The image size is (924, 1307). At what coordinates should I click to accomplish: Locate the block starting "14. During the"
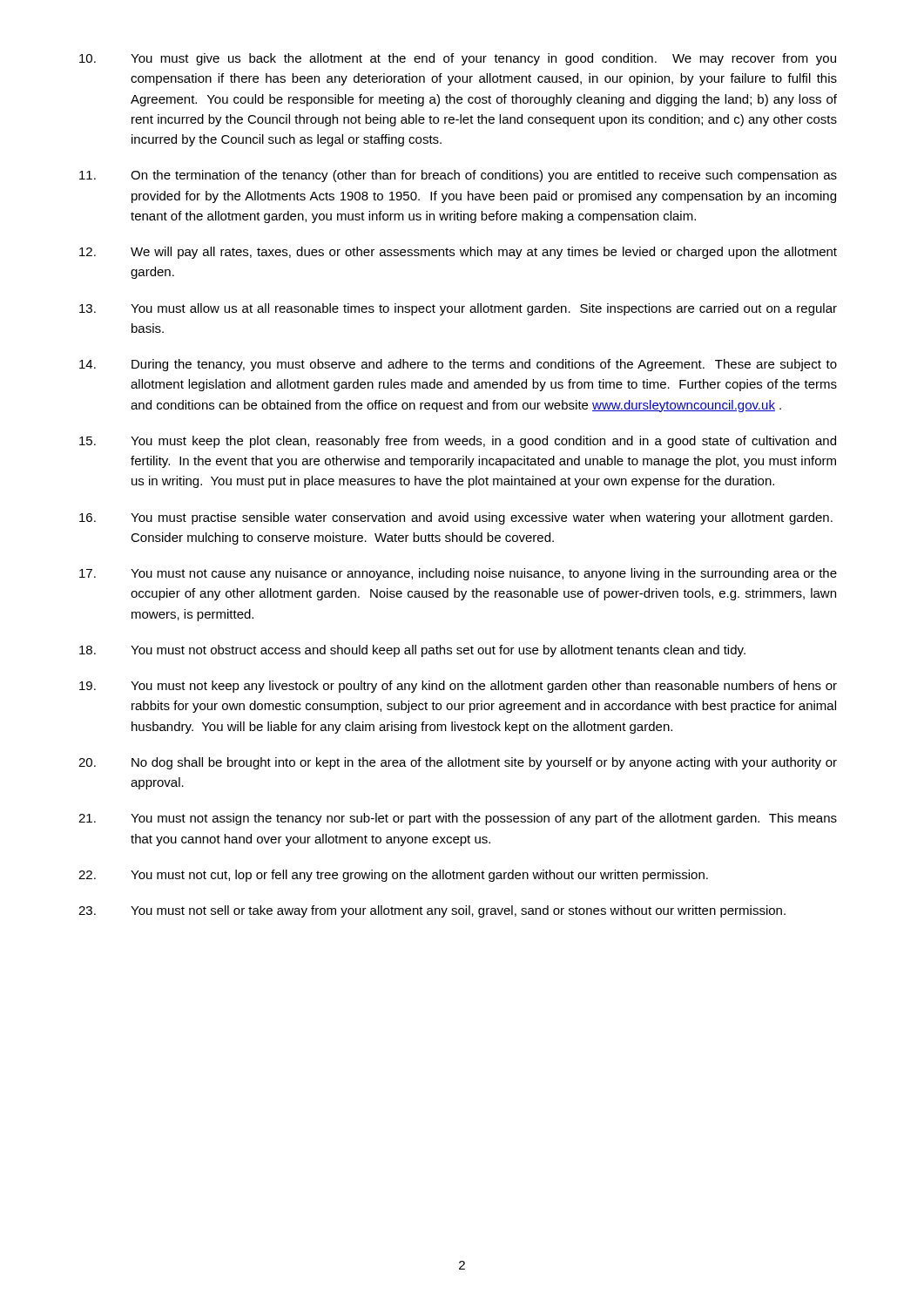pos(458,384)
